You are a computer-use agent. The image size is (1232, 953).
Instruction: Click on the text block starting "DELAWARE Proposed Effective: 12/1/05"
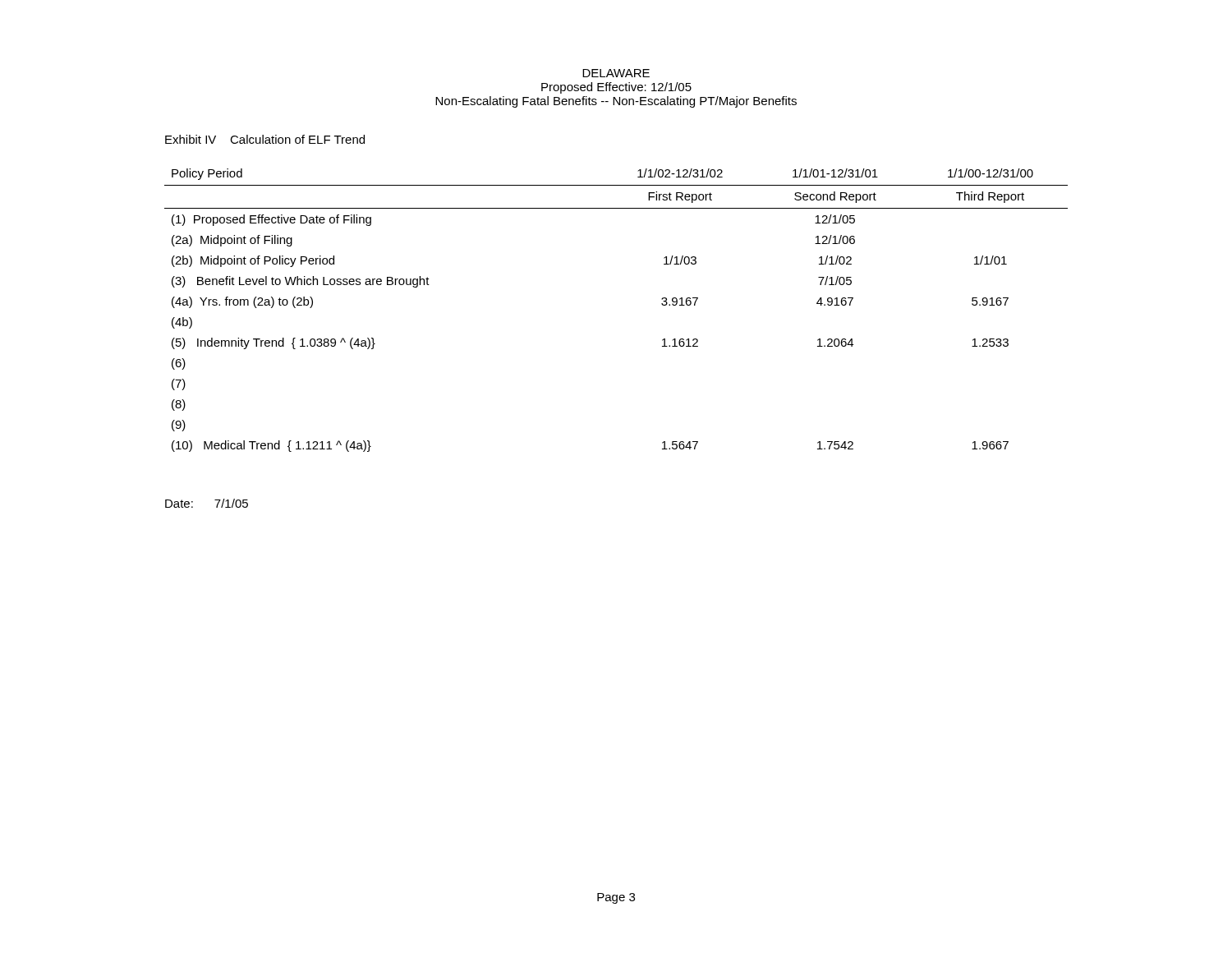click(x=616, y=87)
